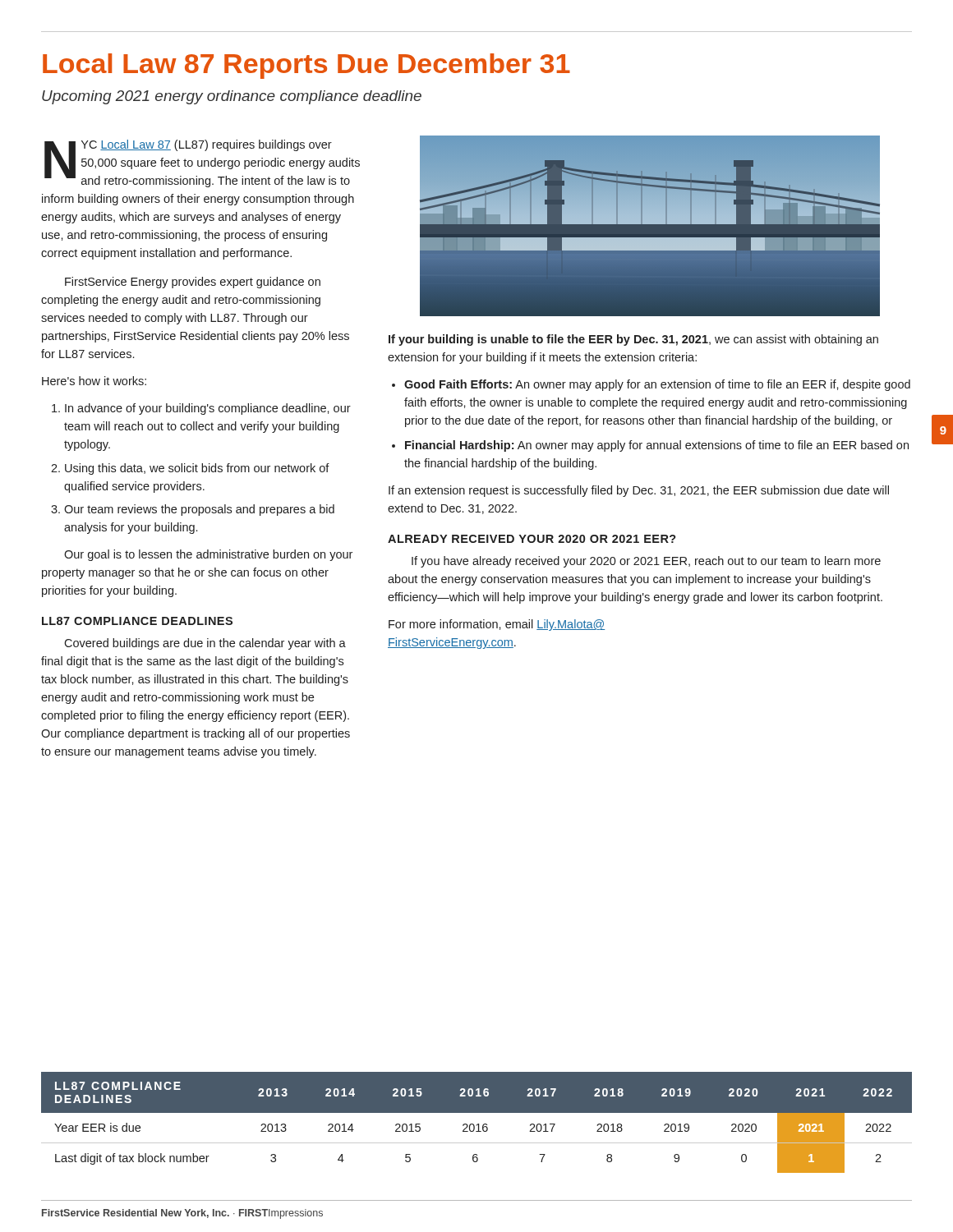Point to the block starting "Our team reviews the proposals and"
Image resolution: width=953 pixels, height=1232 pixels.
[x=199, y=518]
